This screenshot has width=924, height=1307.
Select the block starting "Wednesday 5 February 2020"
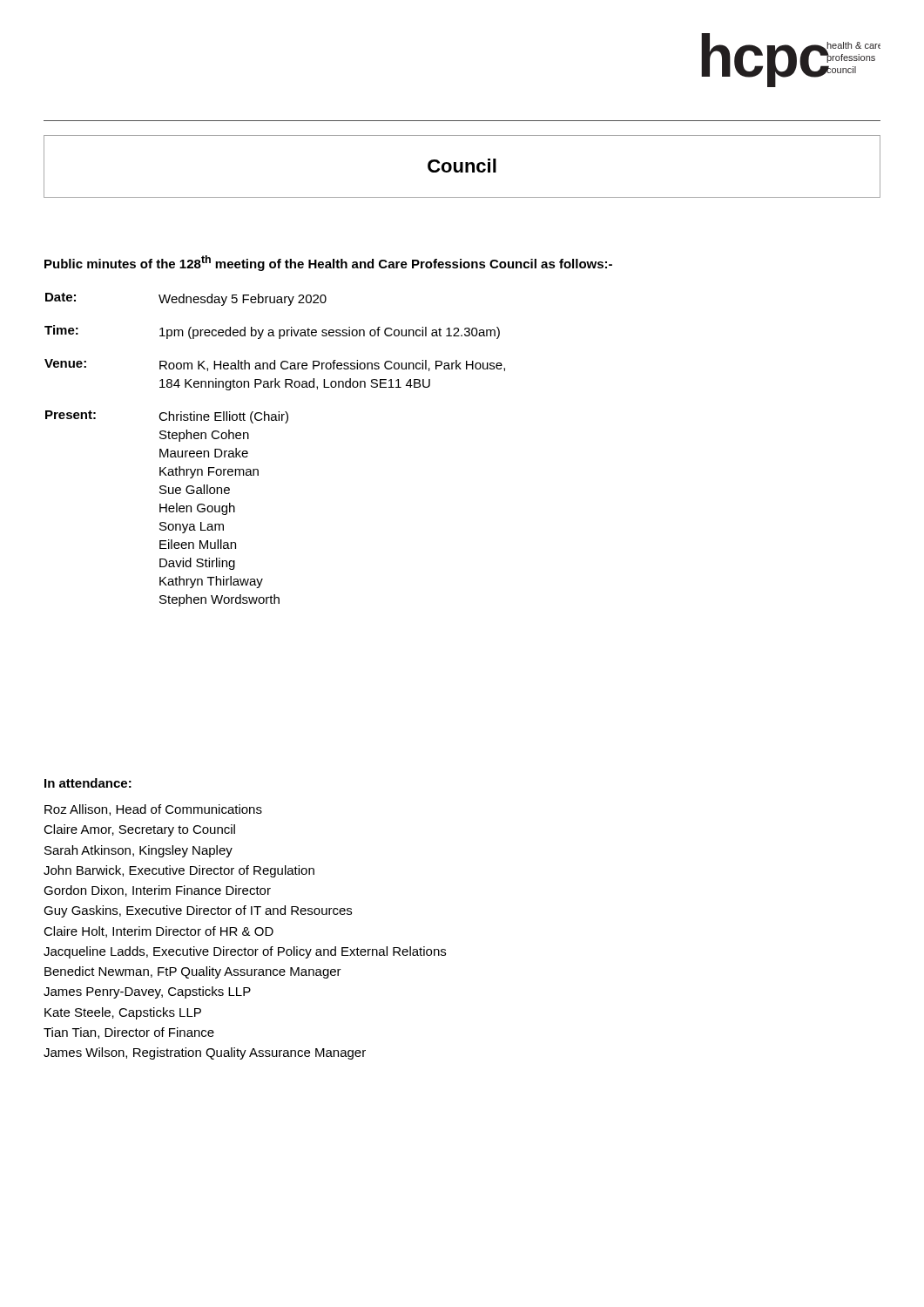tap(243, 298)
